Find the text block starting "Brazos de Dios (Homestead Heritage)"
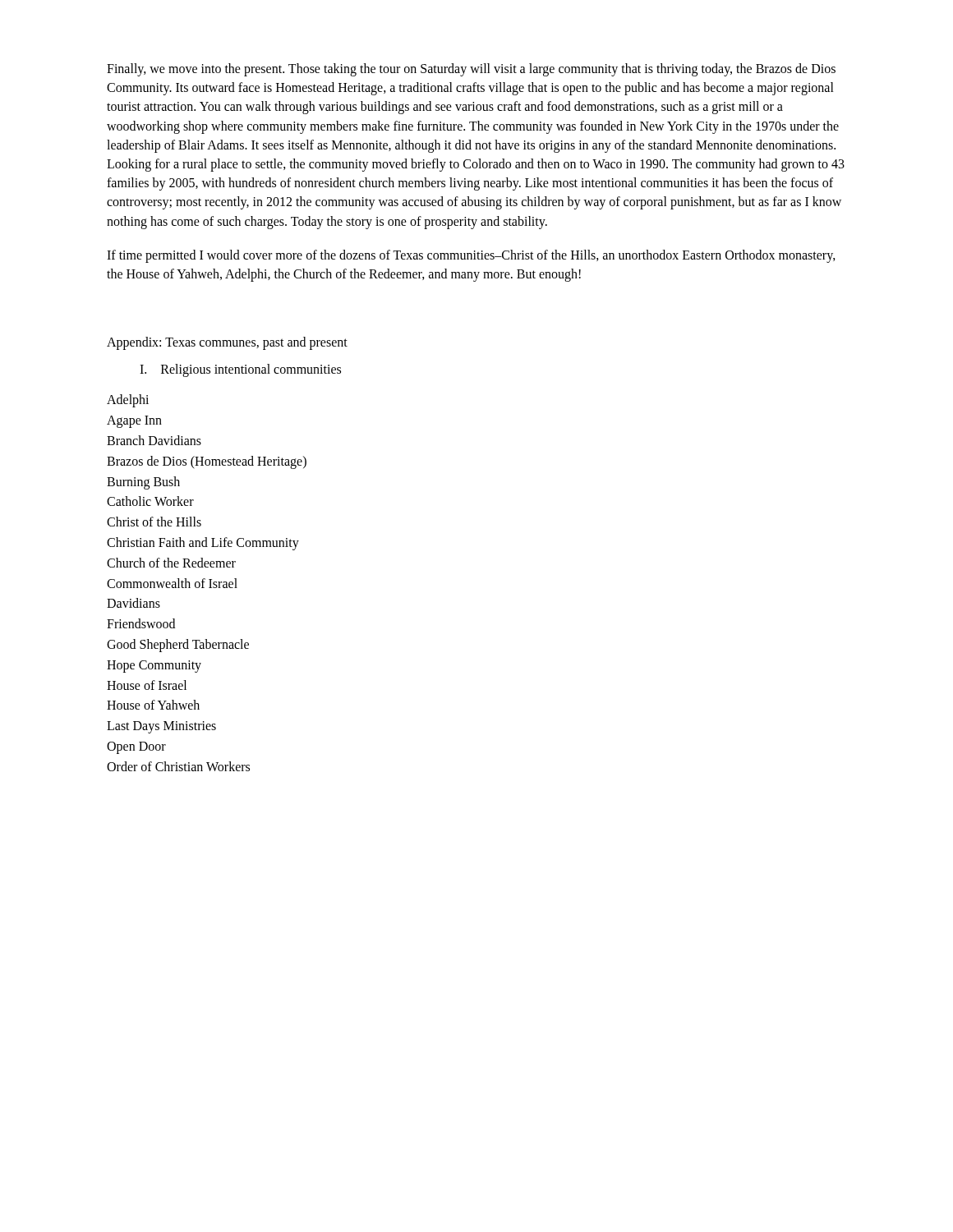953x1232 pixels. 207,461
